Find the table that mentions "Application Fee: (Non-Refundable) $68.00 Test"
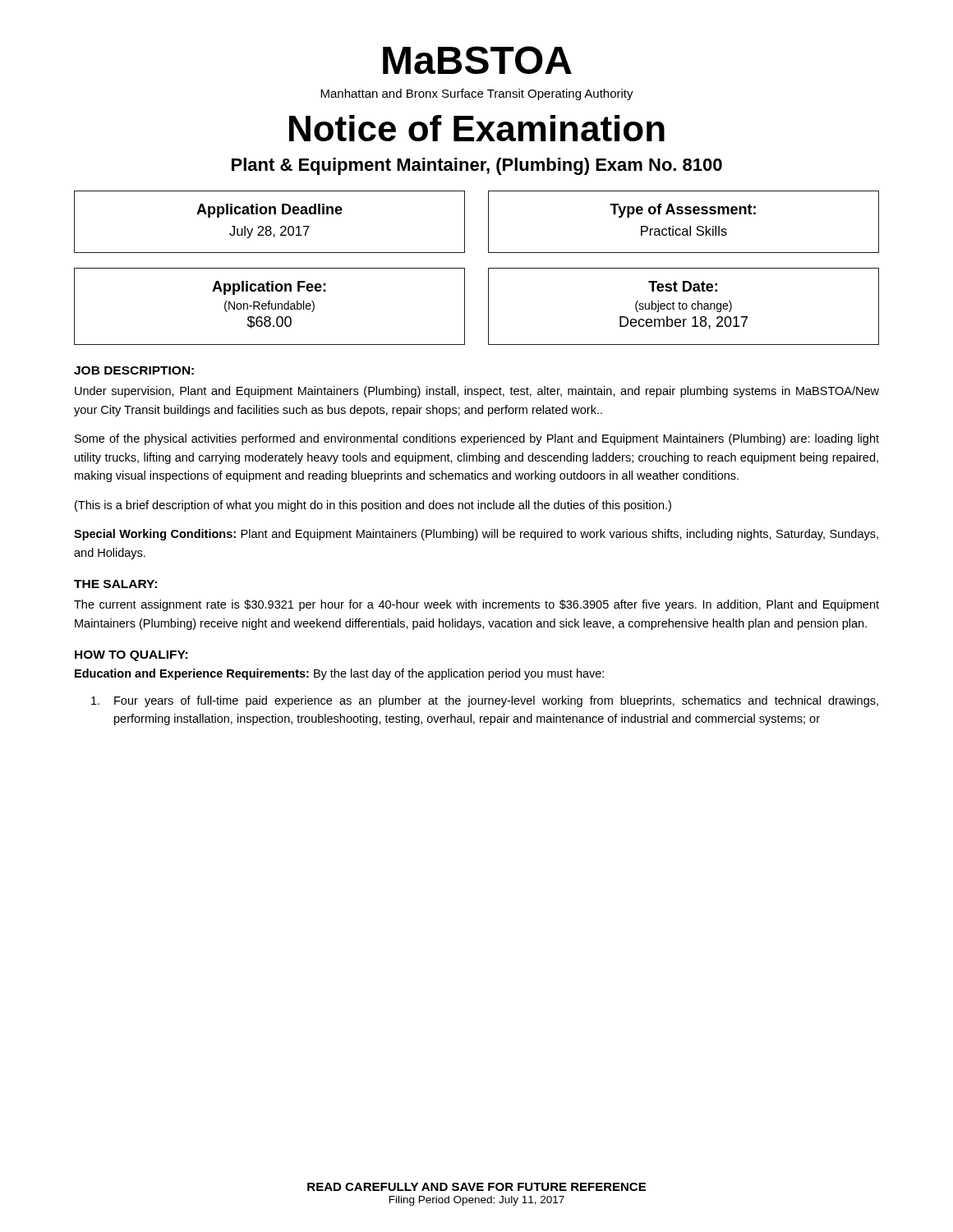The image size is (953, 1232). coord(476,307)
